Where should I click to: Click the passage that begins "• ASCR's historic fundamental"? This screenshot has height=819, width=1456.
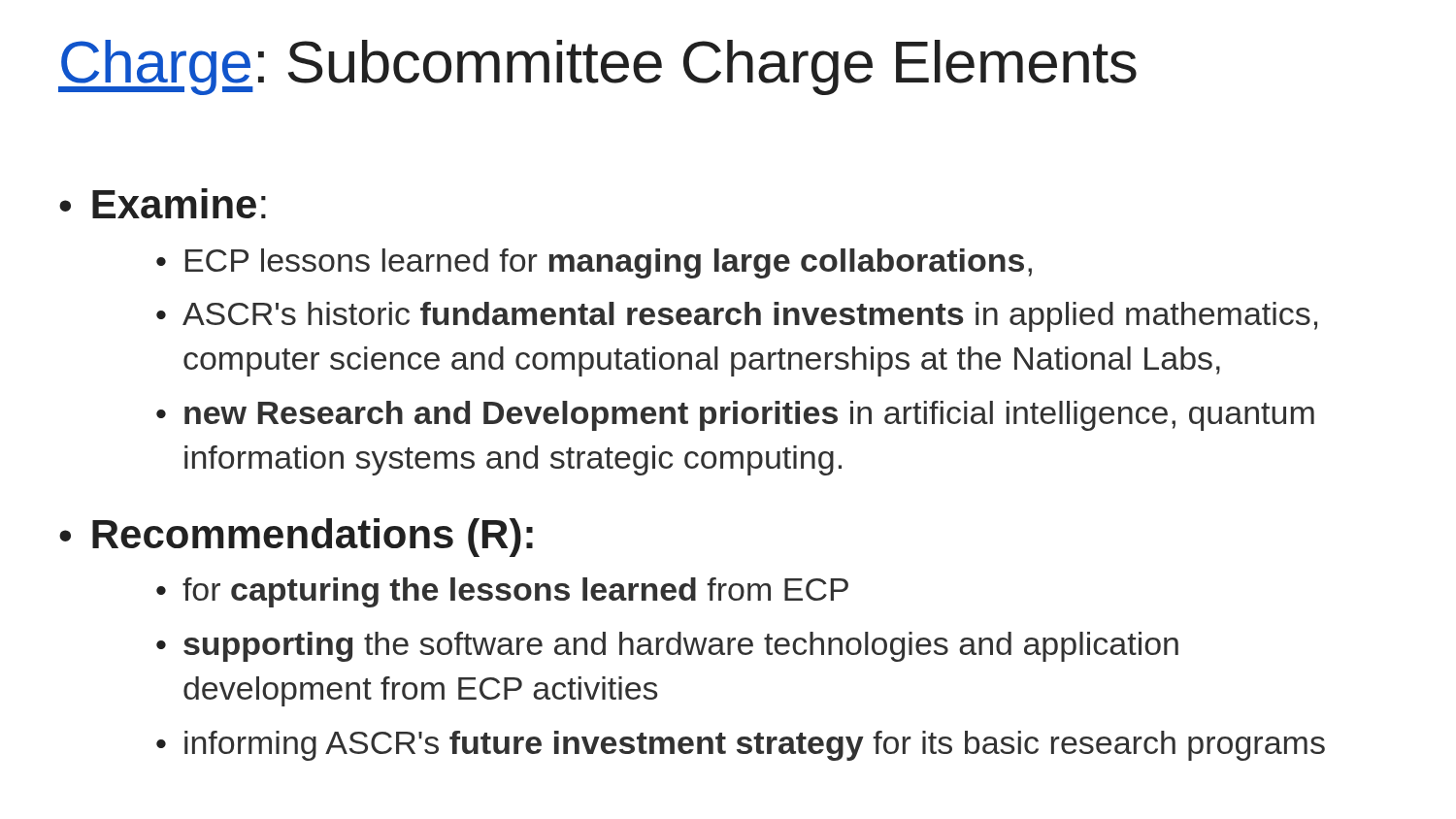pos(738,337)
